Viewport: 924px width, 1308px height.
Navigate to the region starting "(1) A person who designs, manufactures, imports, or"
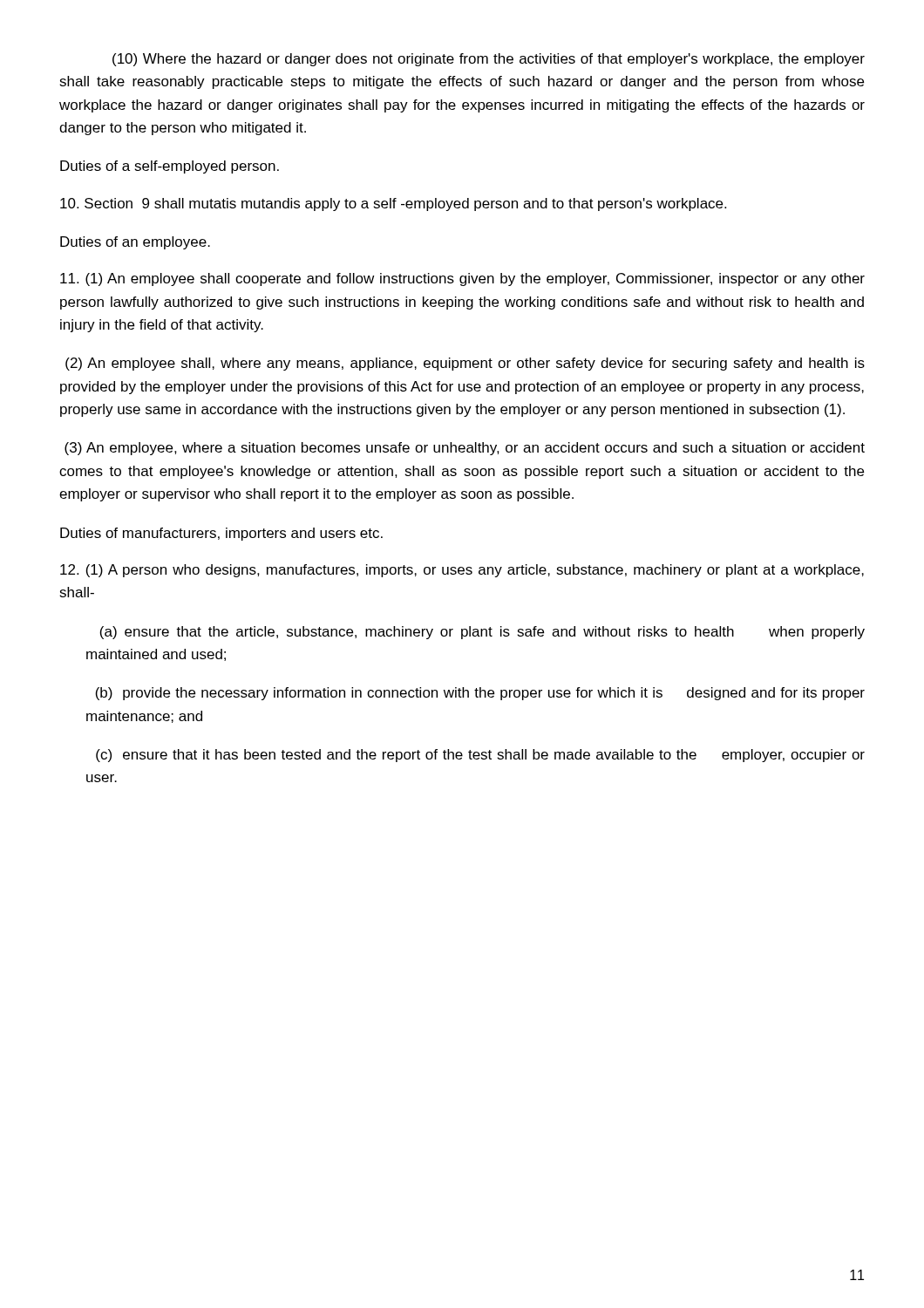coord(462,581)
